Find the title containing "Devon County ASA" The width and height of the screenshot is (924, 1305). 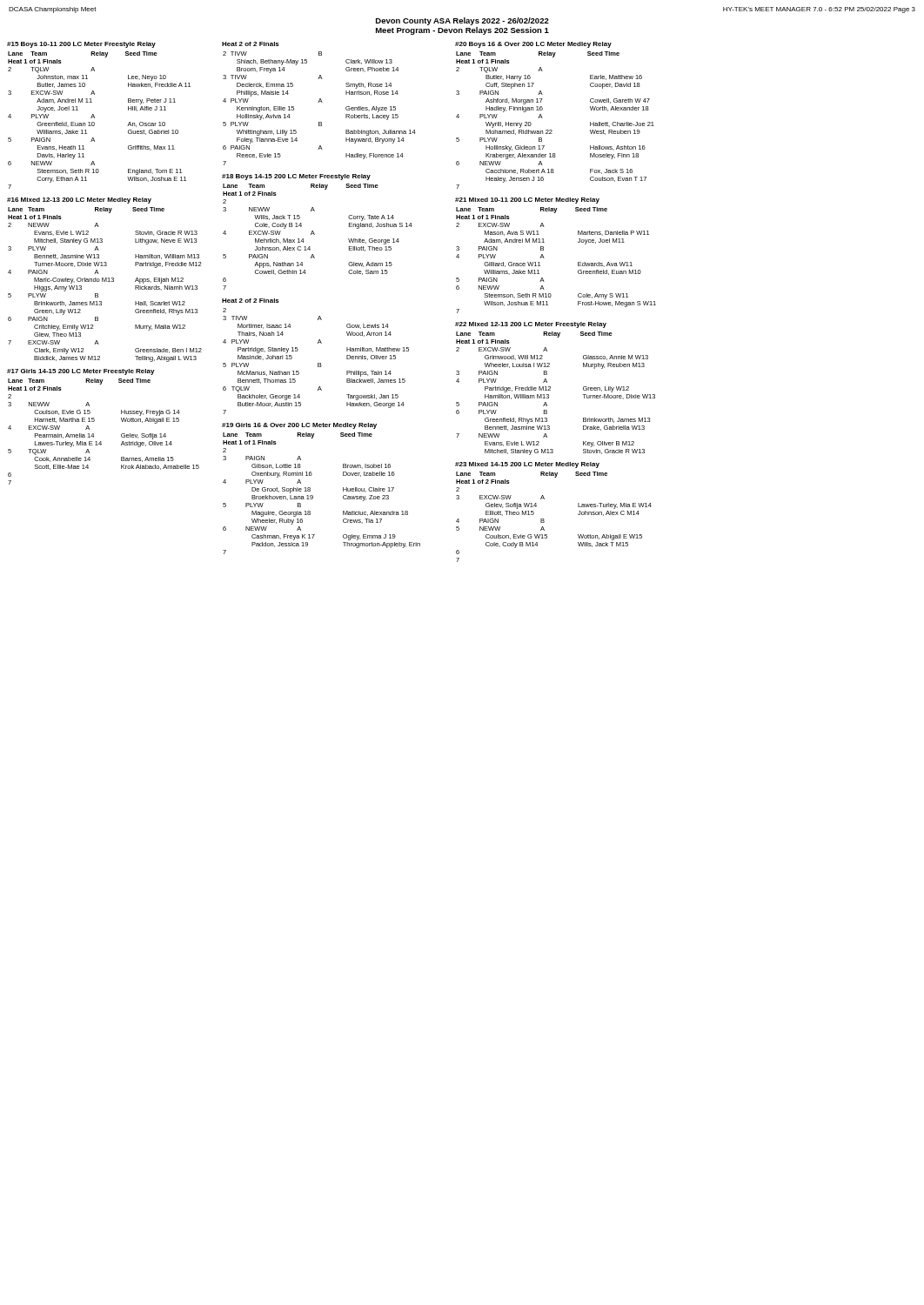[462, 25]
